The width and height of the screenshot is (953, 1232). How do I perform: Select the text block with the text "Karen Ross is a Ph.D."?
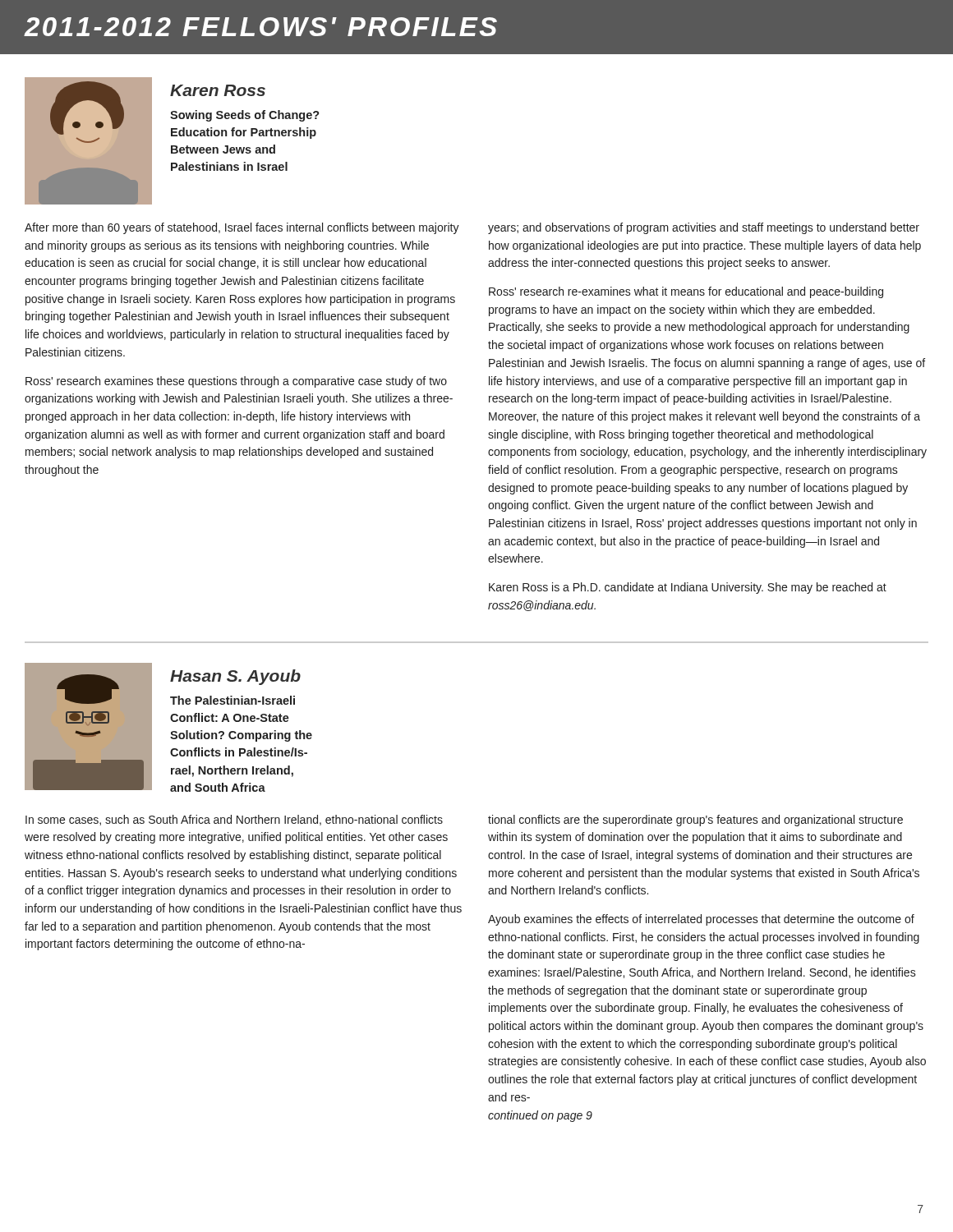point(687,596)
